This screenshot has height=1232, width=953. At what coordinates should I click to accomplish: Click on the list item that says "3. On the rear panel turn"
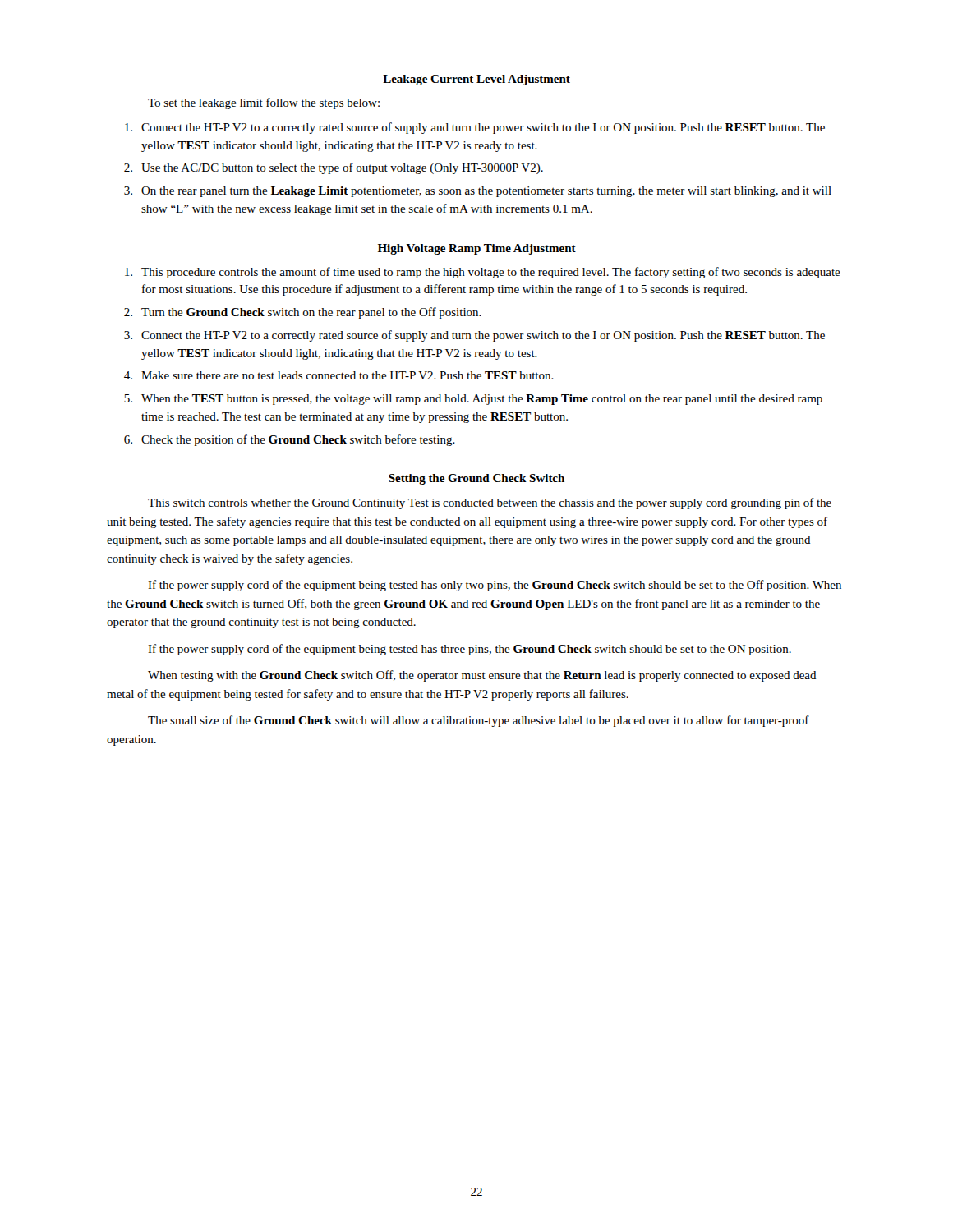point(476,200)
